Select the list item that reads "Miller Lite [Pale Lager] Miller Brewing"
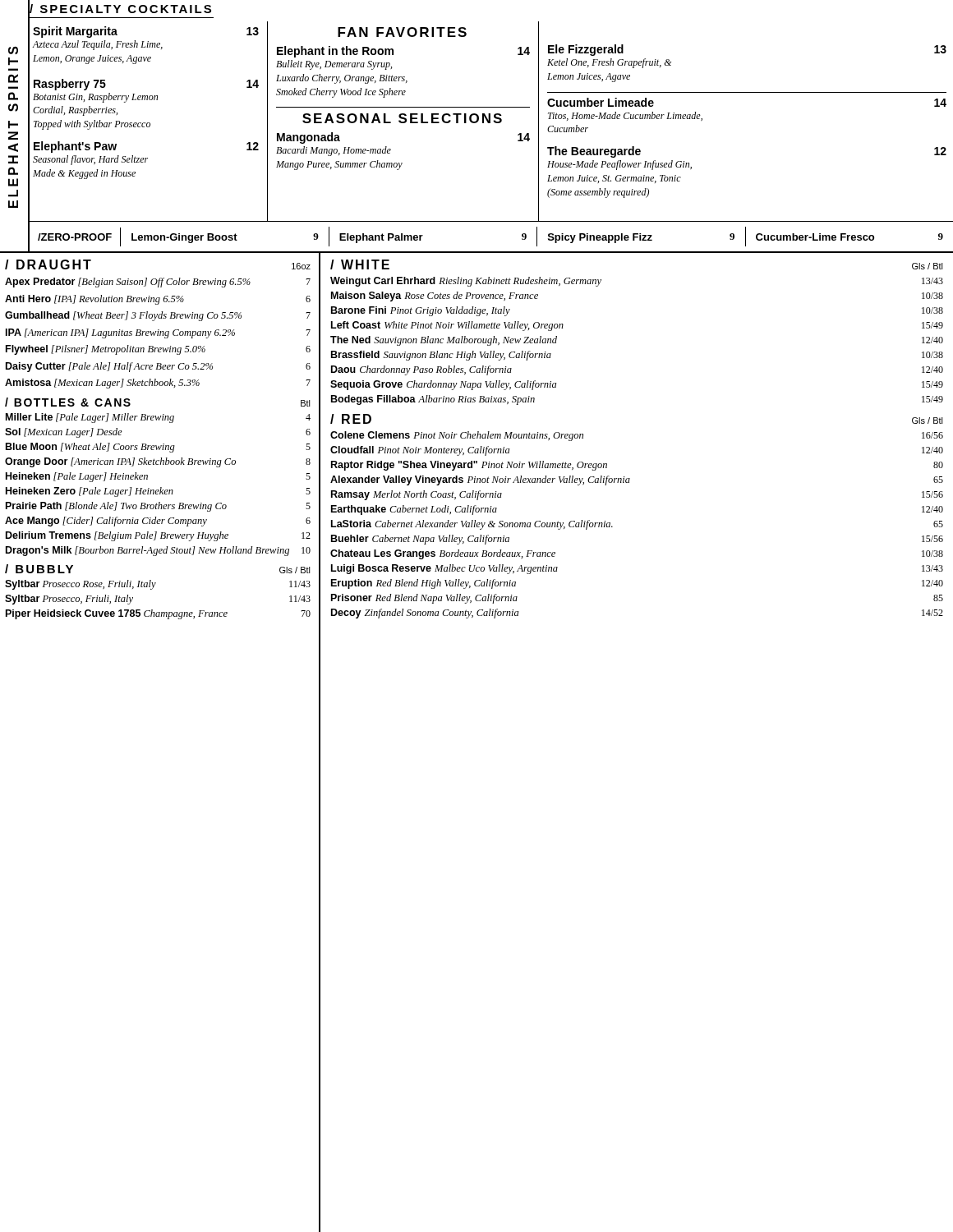 [158, 417]
